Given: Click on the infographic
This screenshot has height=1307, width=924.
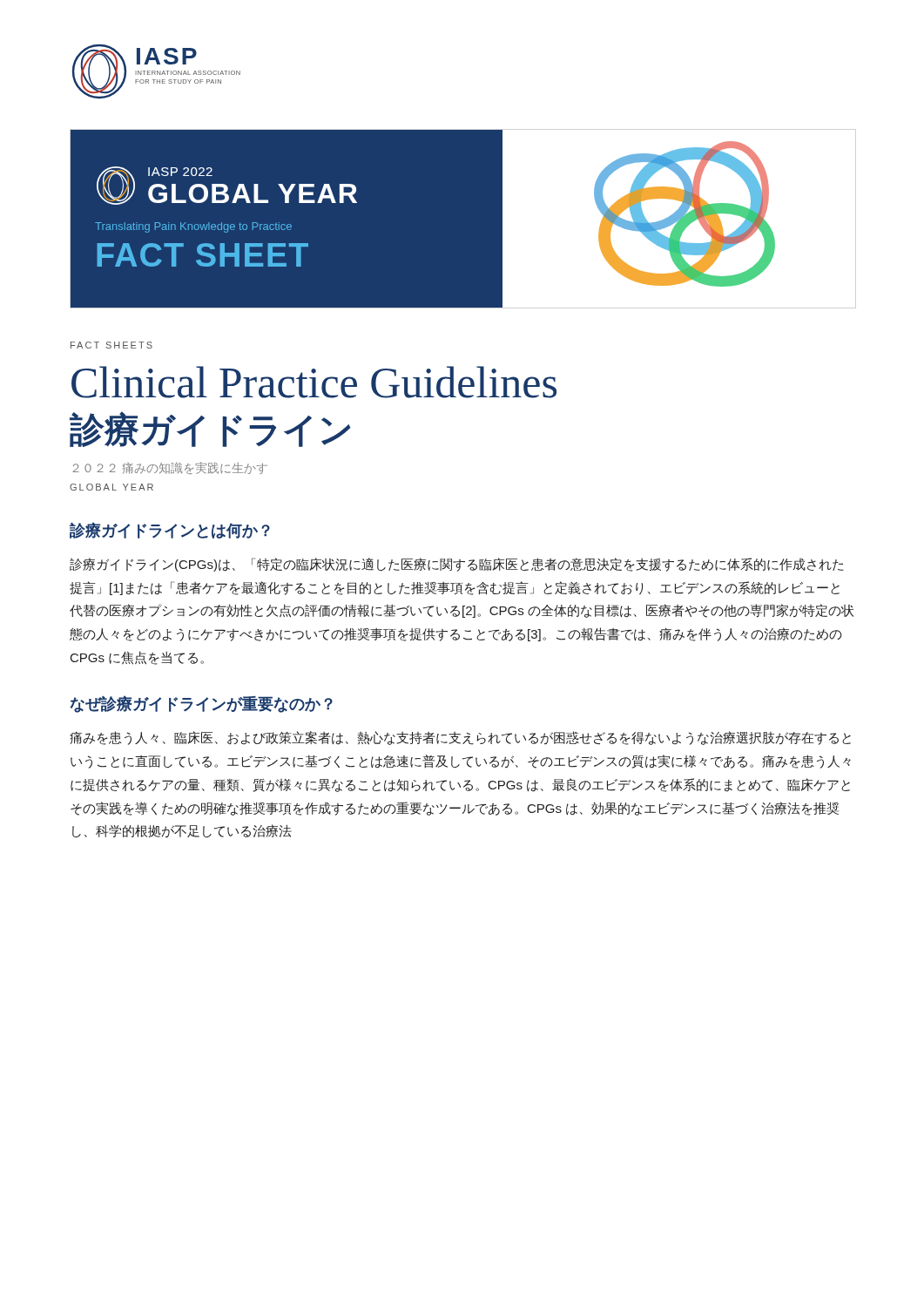Looking at the screenshot, I should [463, 219].
